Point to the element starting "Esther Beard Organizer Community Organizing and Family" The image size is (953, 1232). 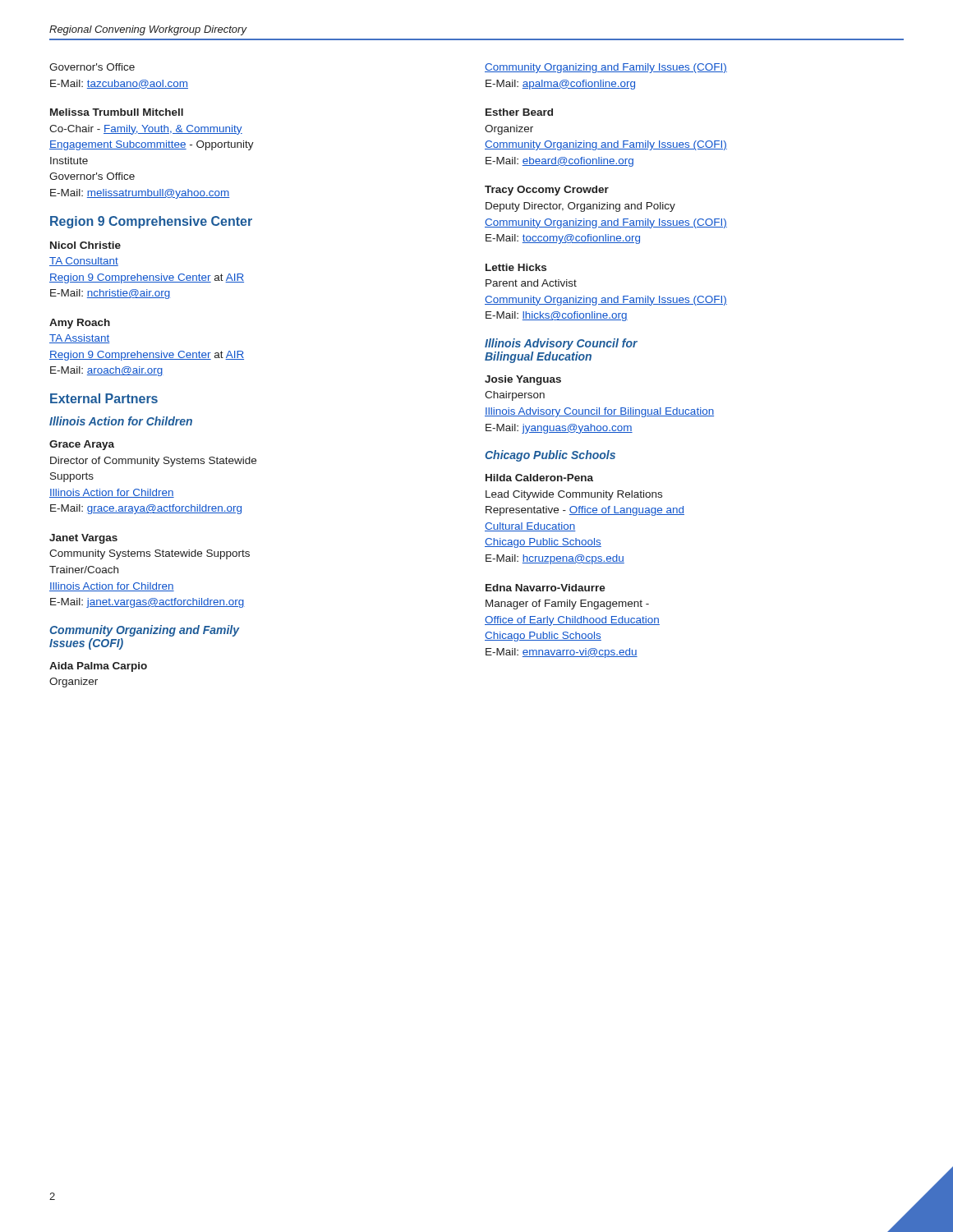pos(694,137)
